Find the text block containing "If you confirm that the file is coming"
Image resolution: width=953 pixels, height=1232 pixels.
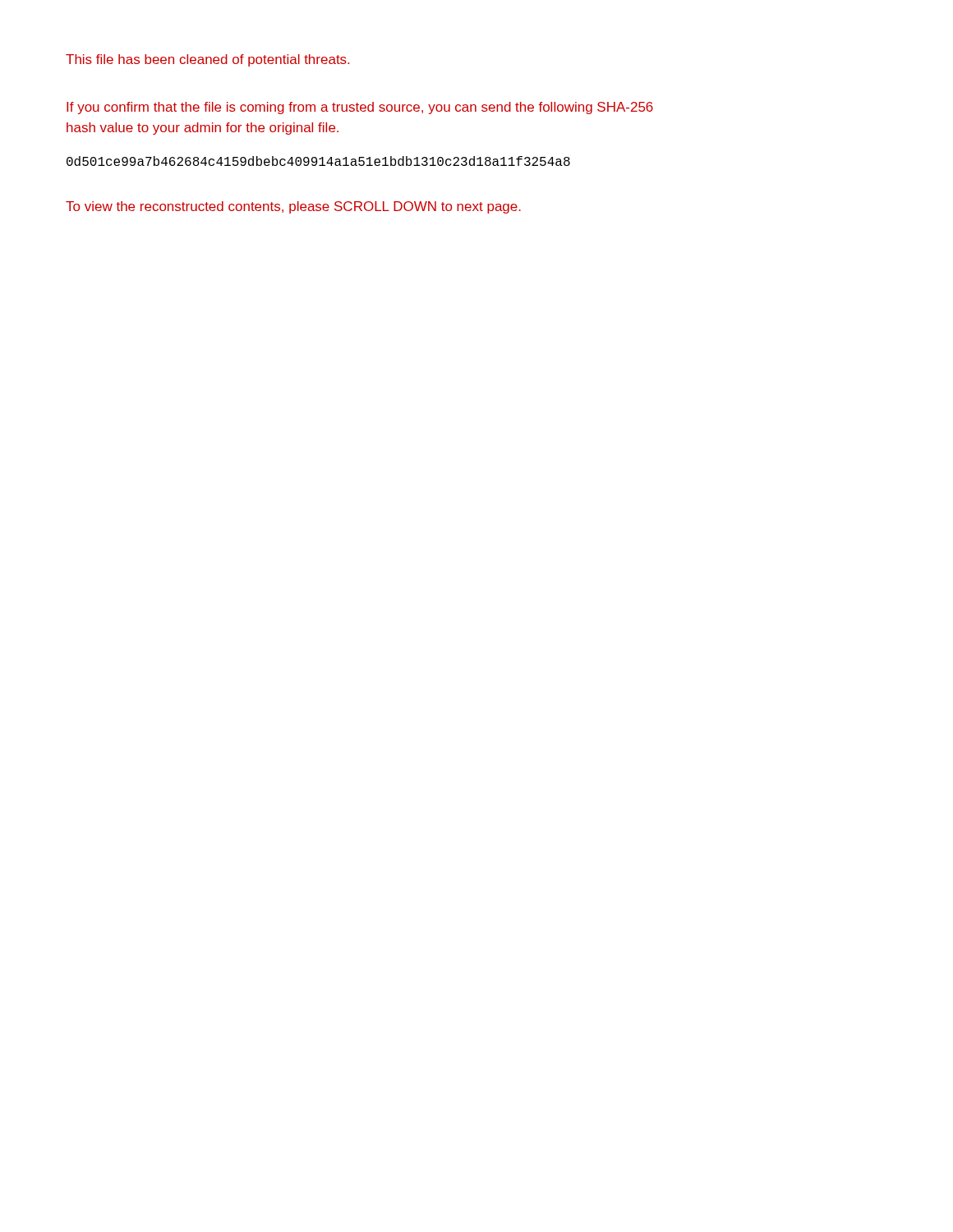point(476,117)
